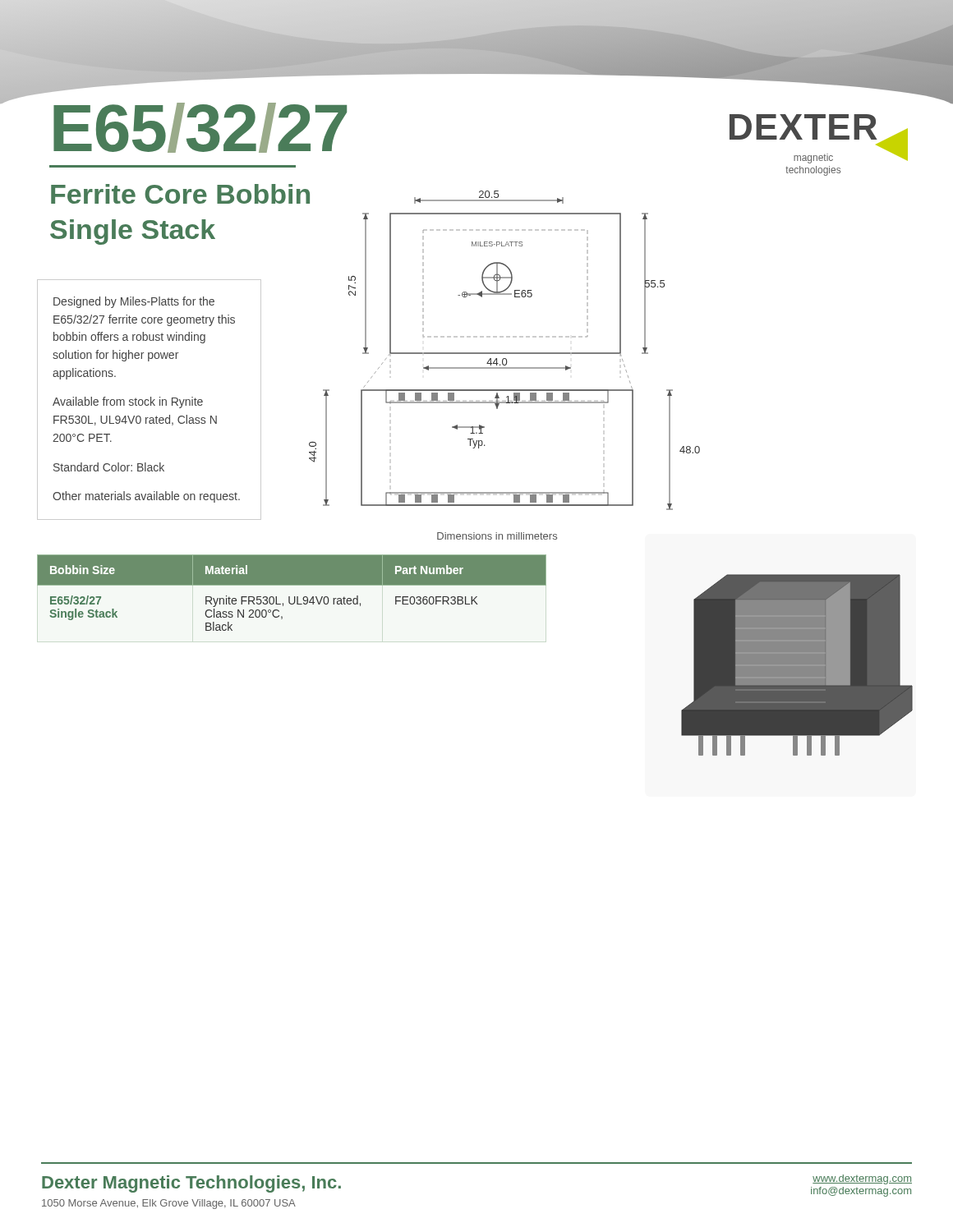
Task: Find the caption
Action: tap(497, 536)
